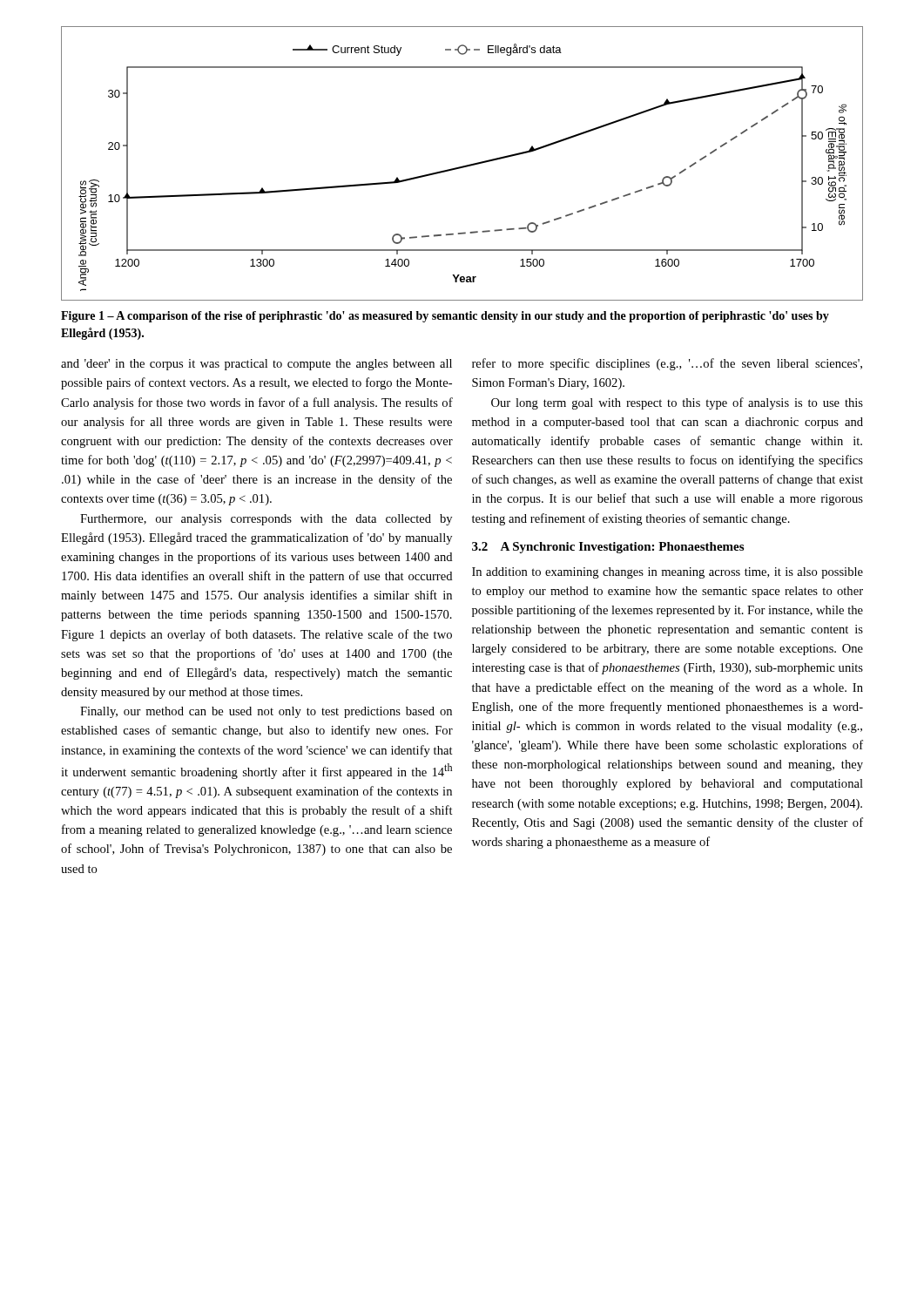Locate the element starting "3.2 A Synchronic Investigation: Phonaesthemes"
The width and height of the screenshot is (924, 1307).
coord(608,546)
